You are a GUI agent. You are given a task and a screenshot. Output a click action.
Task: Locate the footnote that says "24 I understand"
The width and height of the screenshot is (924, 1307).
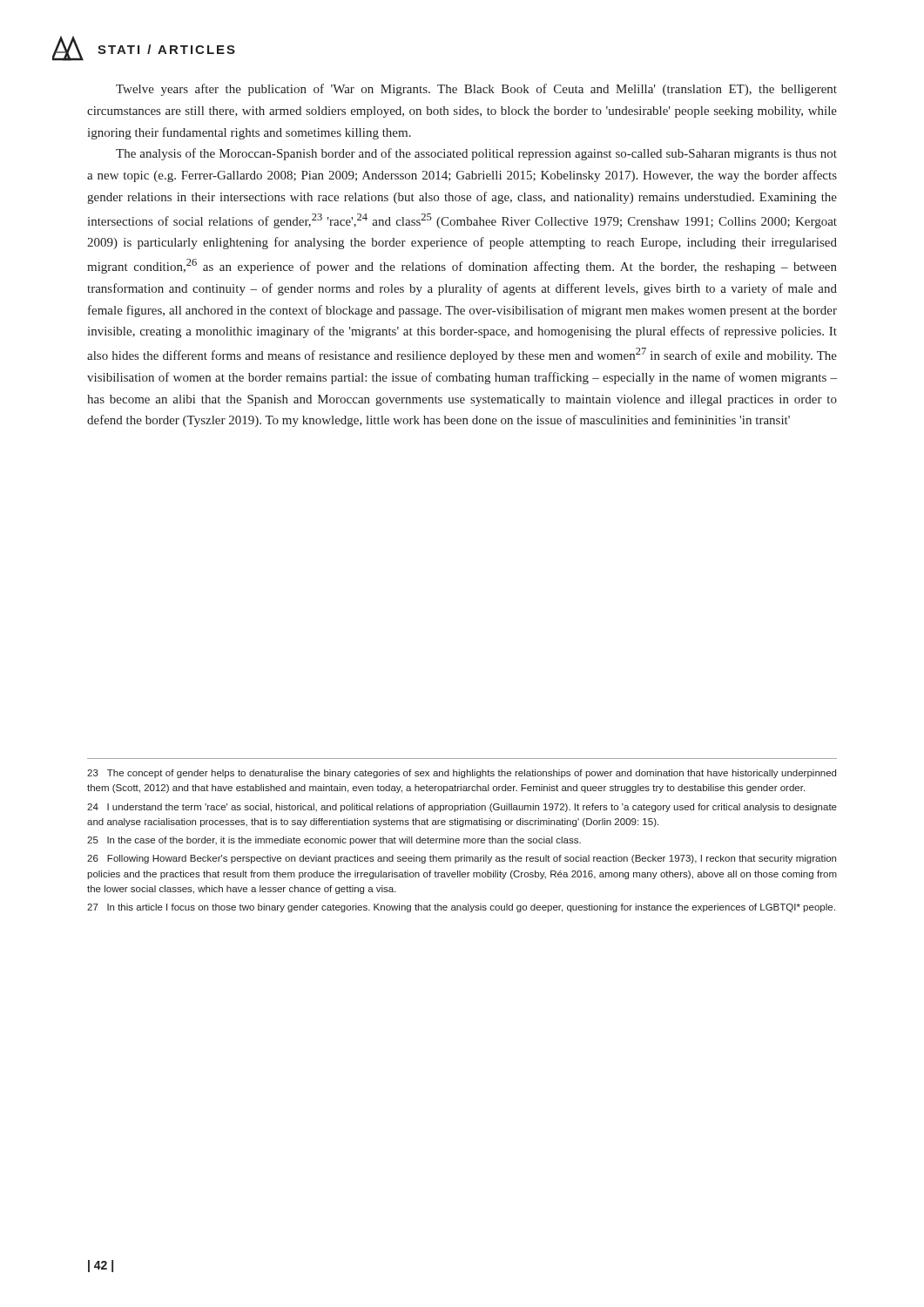coord(462,814)
